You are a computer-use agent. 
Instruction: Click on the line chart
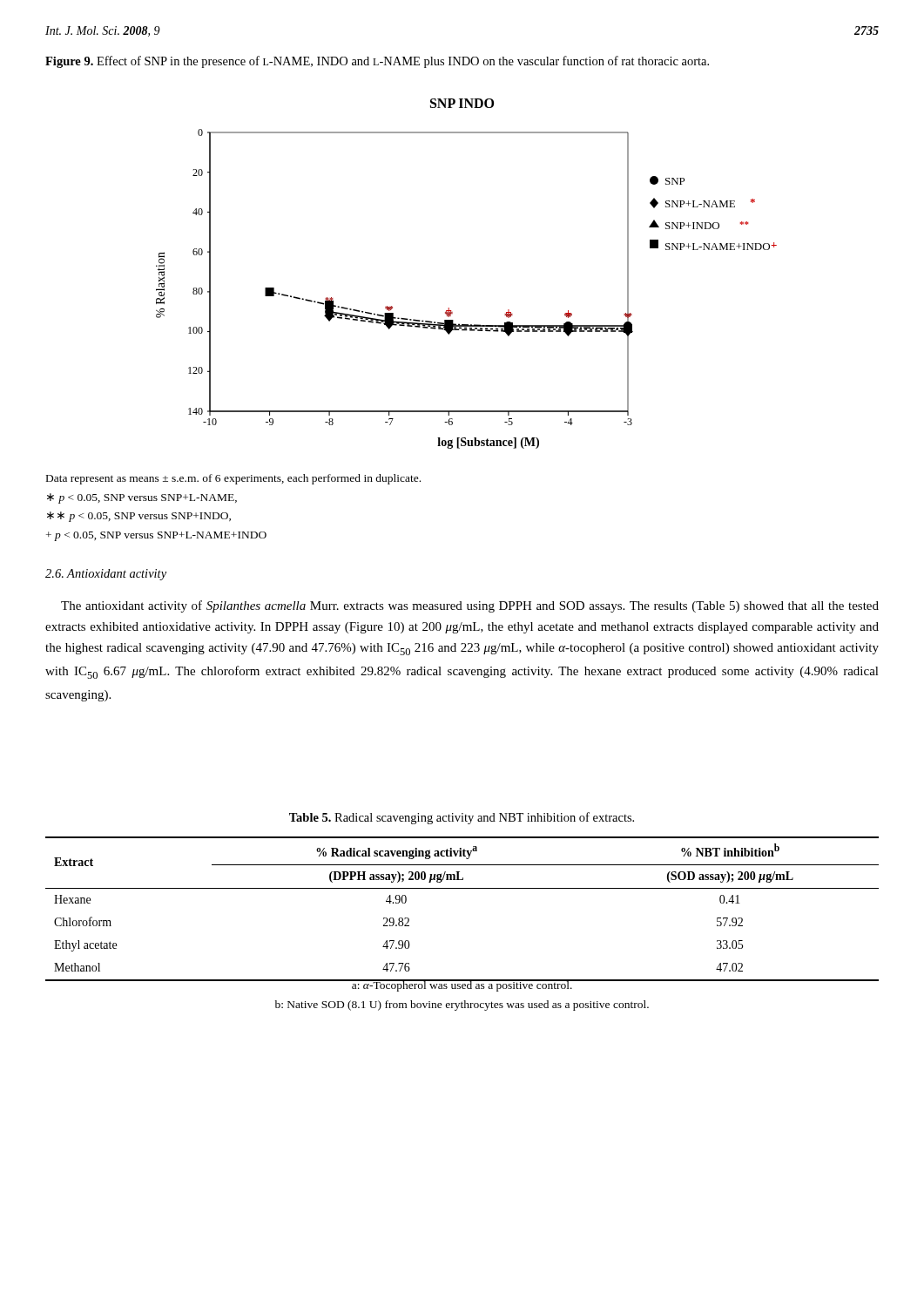pyautogui.click(x=462, y=275)
